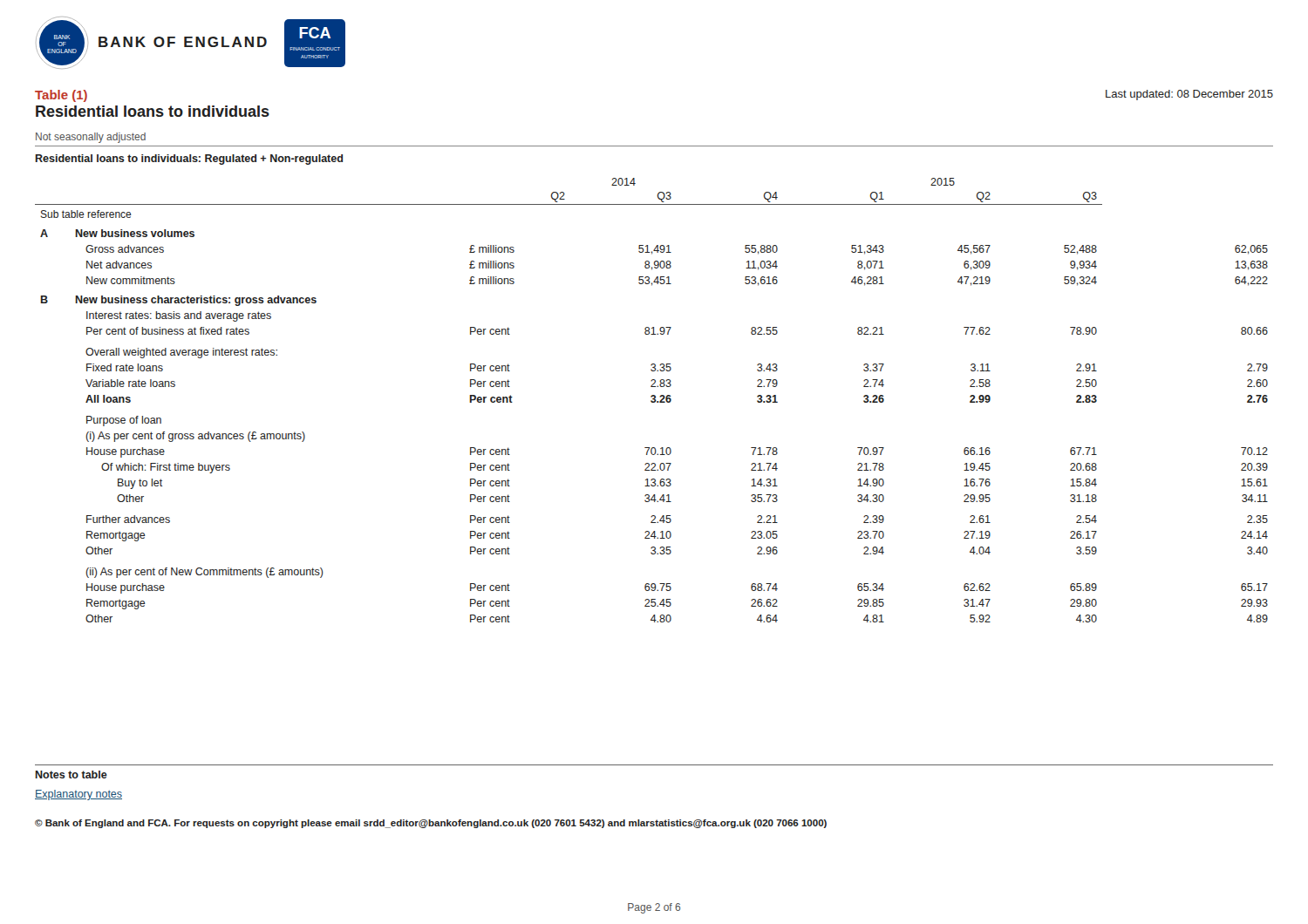Screen dimensions: 924x1308
Task: Click on the title with the text "Table (1)"
Action: click(61, 95)
